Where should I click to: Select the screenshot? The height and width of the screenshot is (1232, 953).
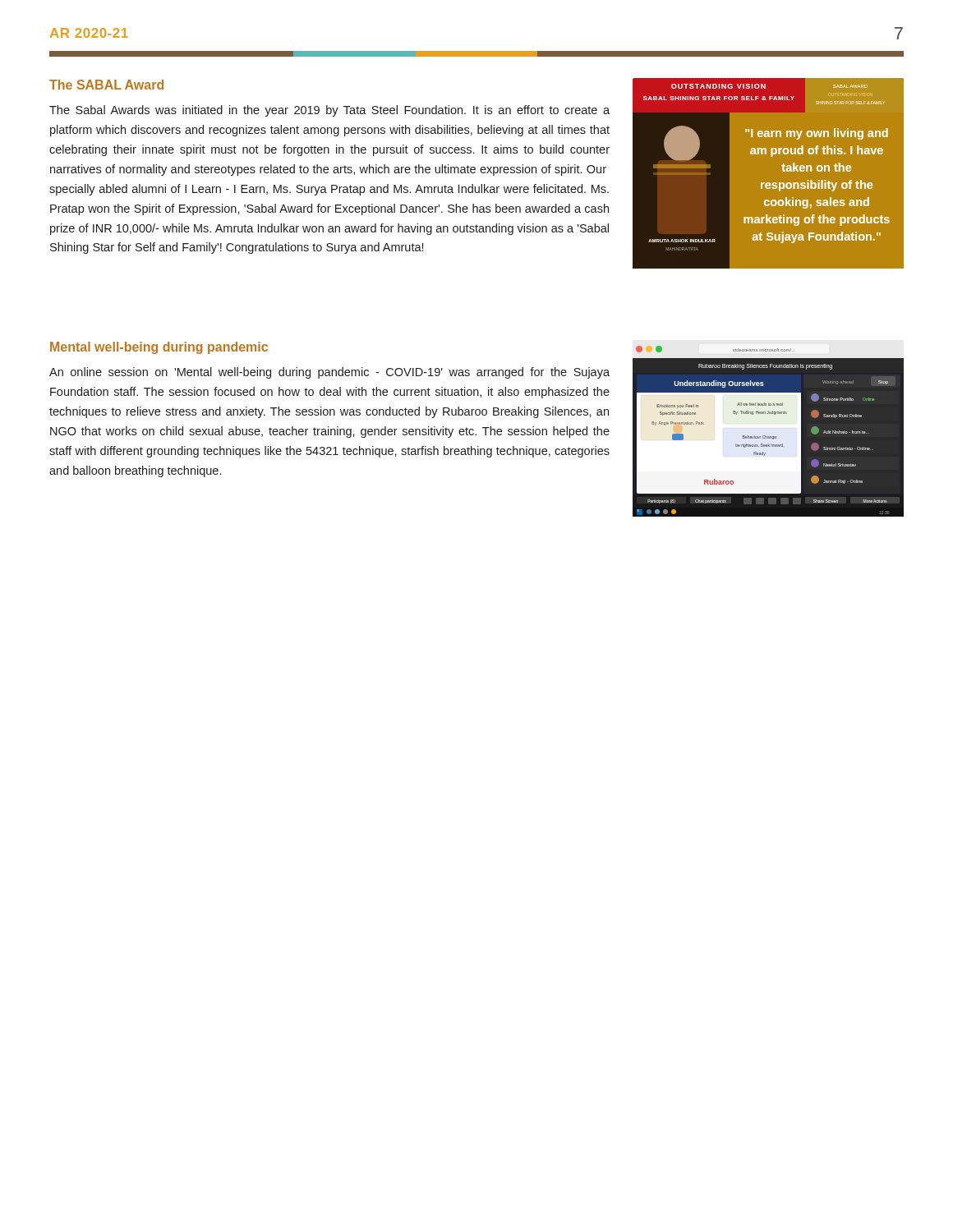(x=768, y=430)
